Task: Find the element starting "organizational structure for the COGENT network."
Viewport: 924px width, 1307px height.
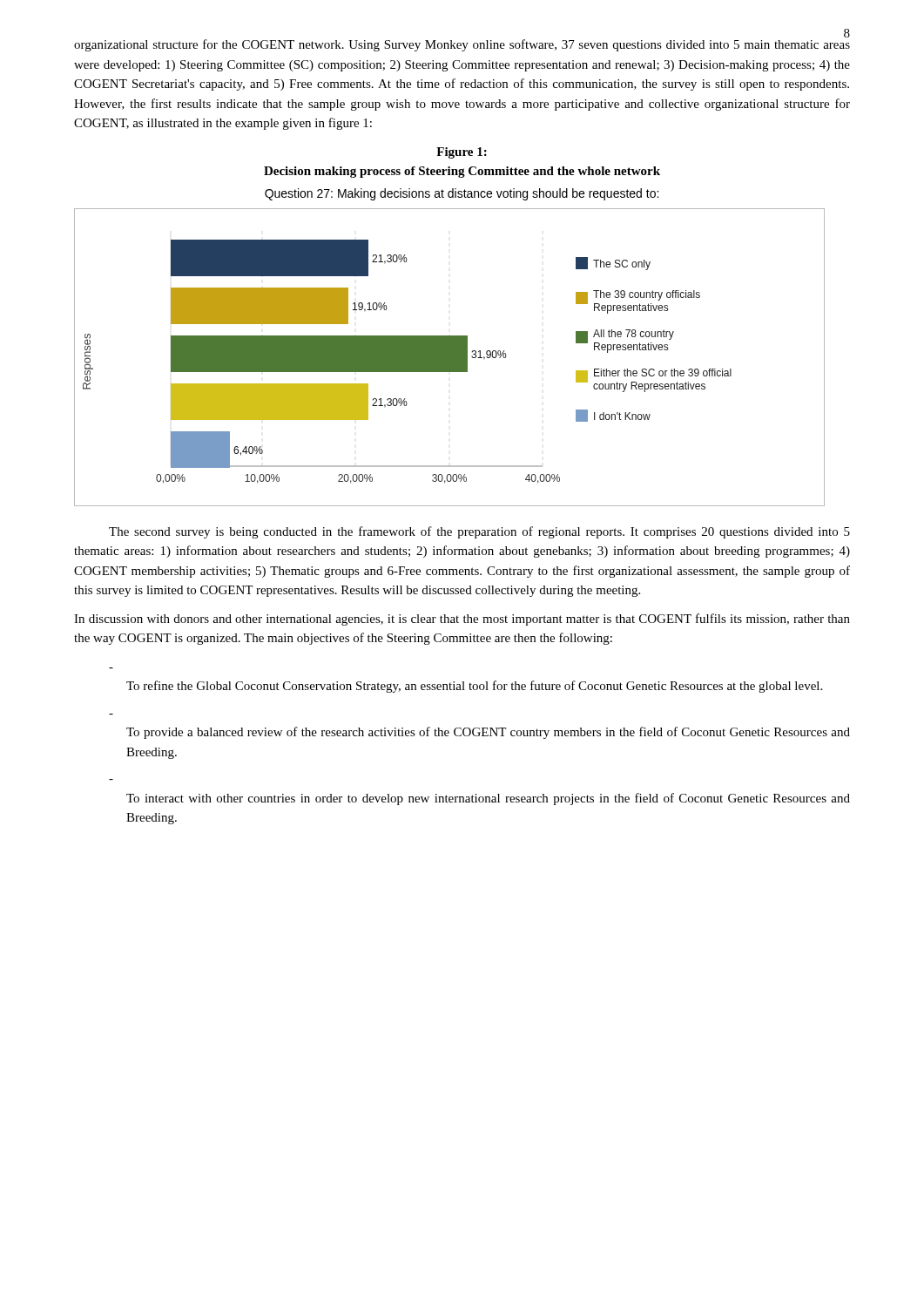Action: point(462,84)
